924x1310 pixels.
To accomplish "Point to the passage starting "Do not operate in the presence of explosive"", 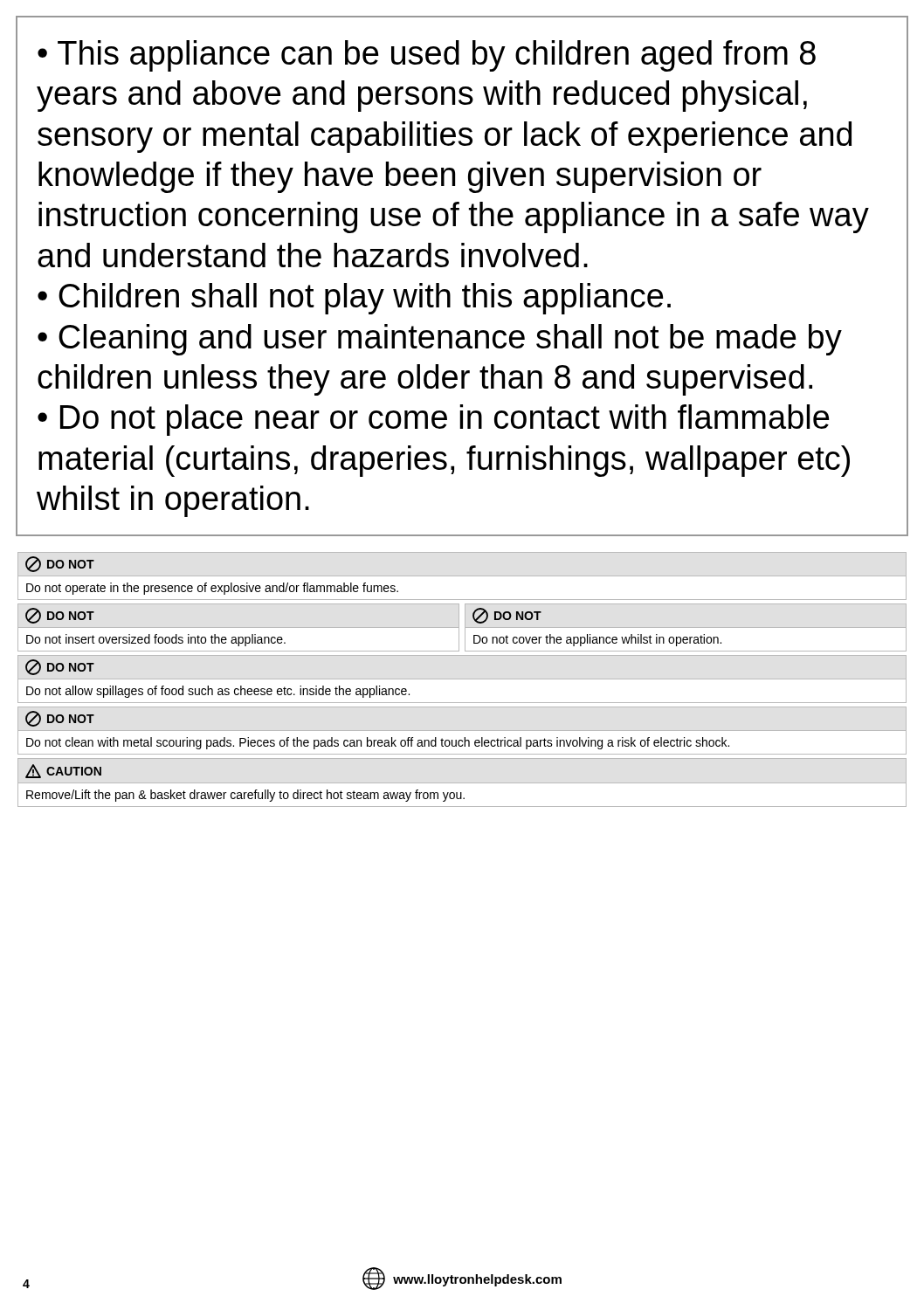I will tap(212, 588).
